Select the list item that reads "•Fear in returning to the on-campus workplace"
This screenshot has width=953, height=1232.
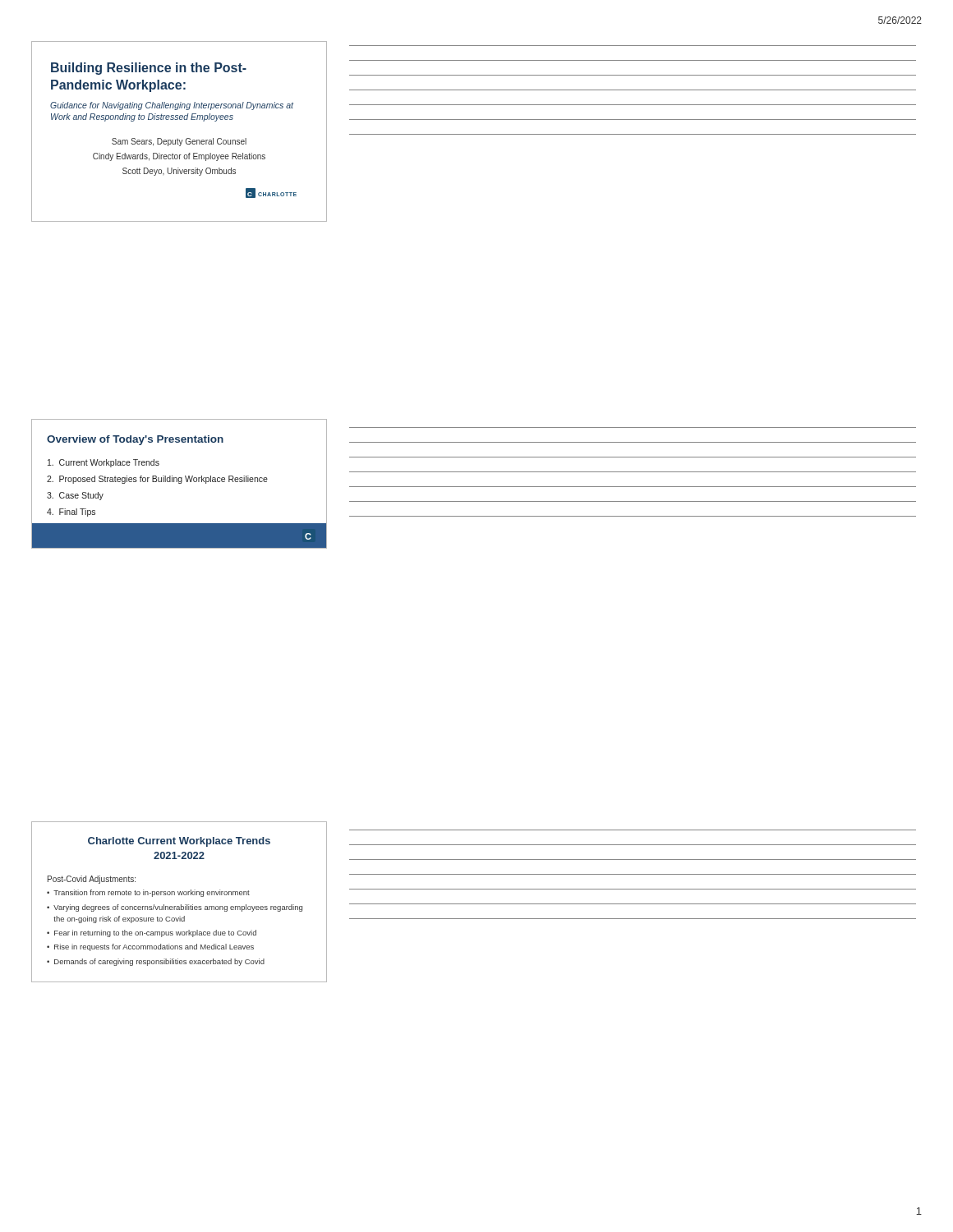(152, 933)
